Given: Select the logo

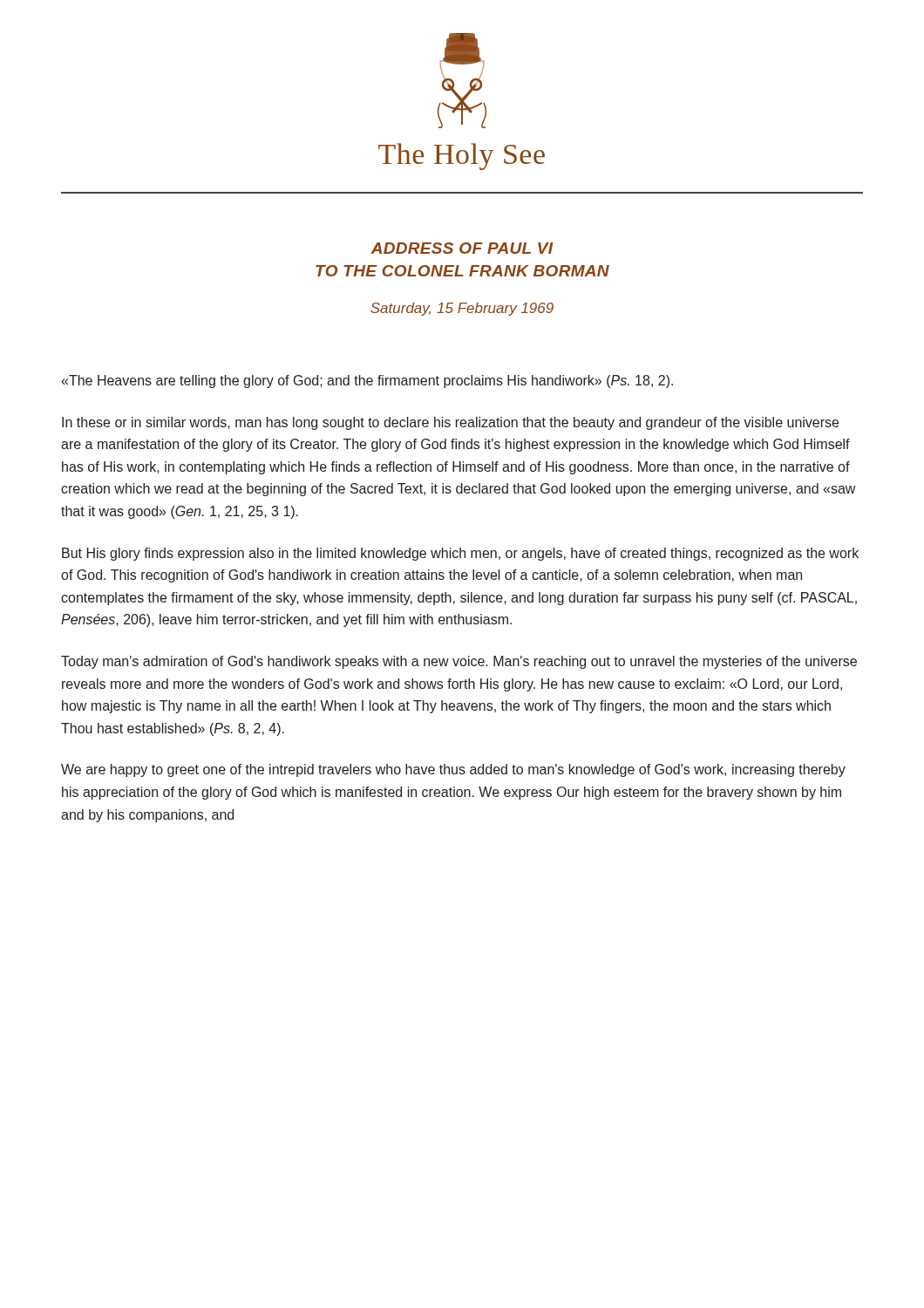Looking at the screenshot, I should coord(462,81).
